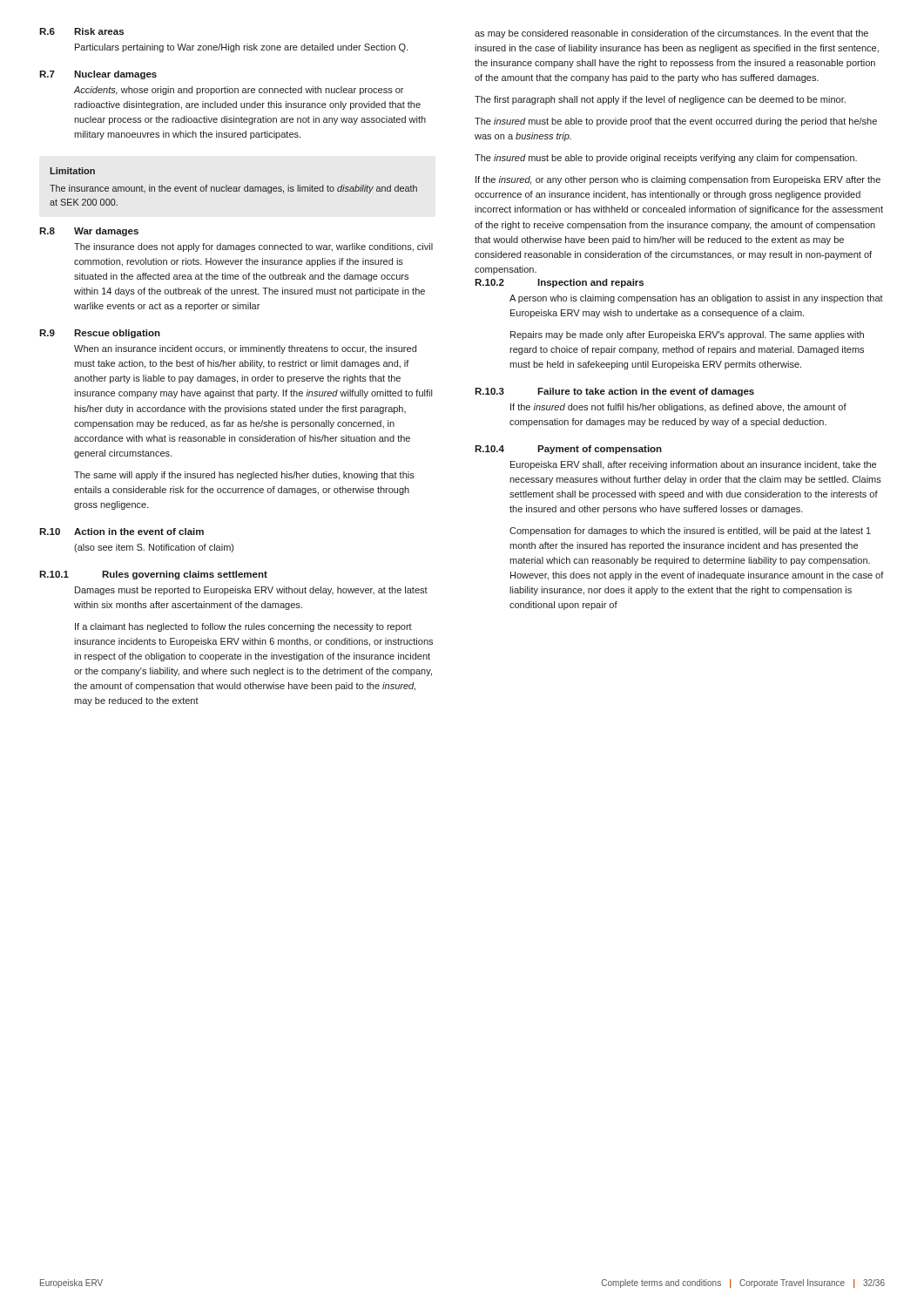Find the section header with the text "R.9 Rescue obligation When an insurance"
This screenshot has width=924, height=1307.
[237, 420]
